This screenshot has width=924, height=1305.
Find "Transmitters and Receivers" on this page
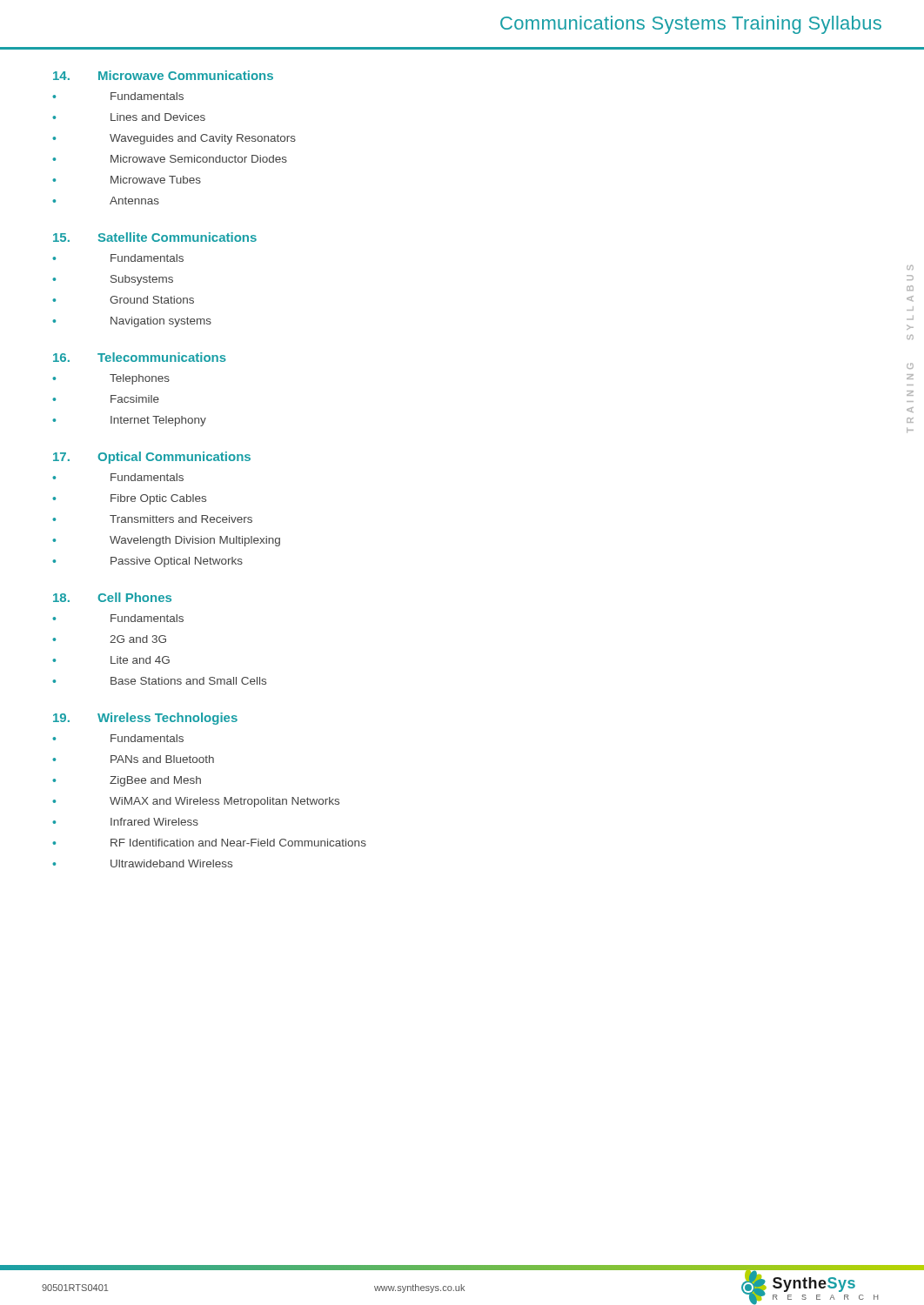[164, 519]
